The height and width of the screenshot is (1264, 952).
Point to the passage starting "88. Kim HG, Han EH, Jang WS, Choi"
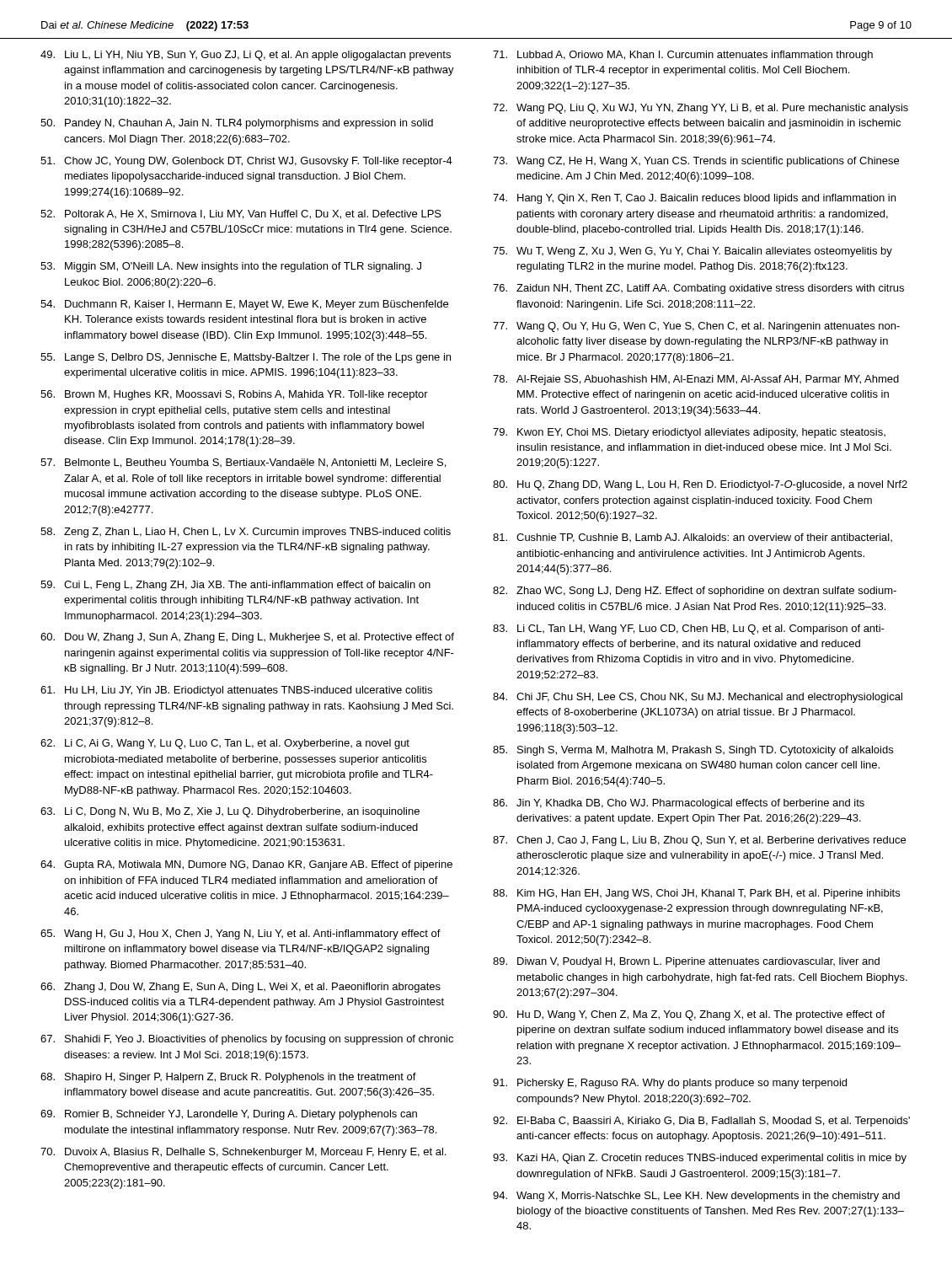tap(702, 917)
